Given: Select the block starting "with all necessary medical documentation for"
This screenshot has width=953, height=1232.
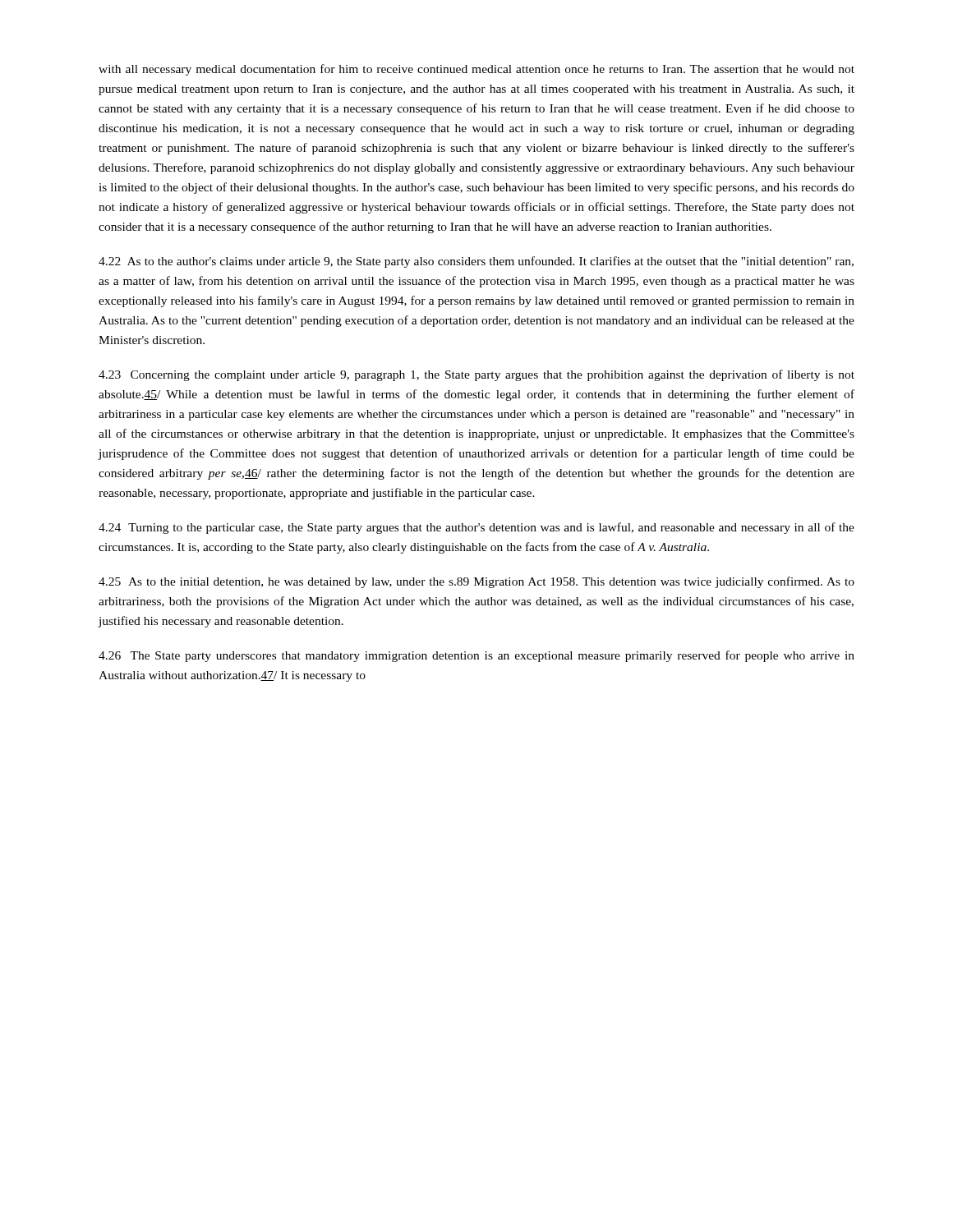Looking at the screenshot, I should coord(476,147).
